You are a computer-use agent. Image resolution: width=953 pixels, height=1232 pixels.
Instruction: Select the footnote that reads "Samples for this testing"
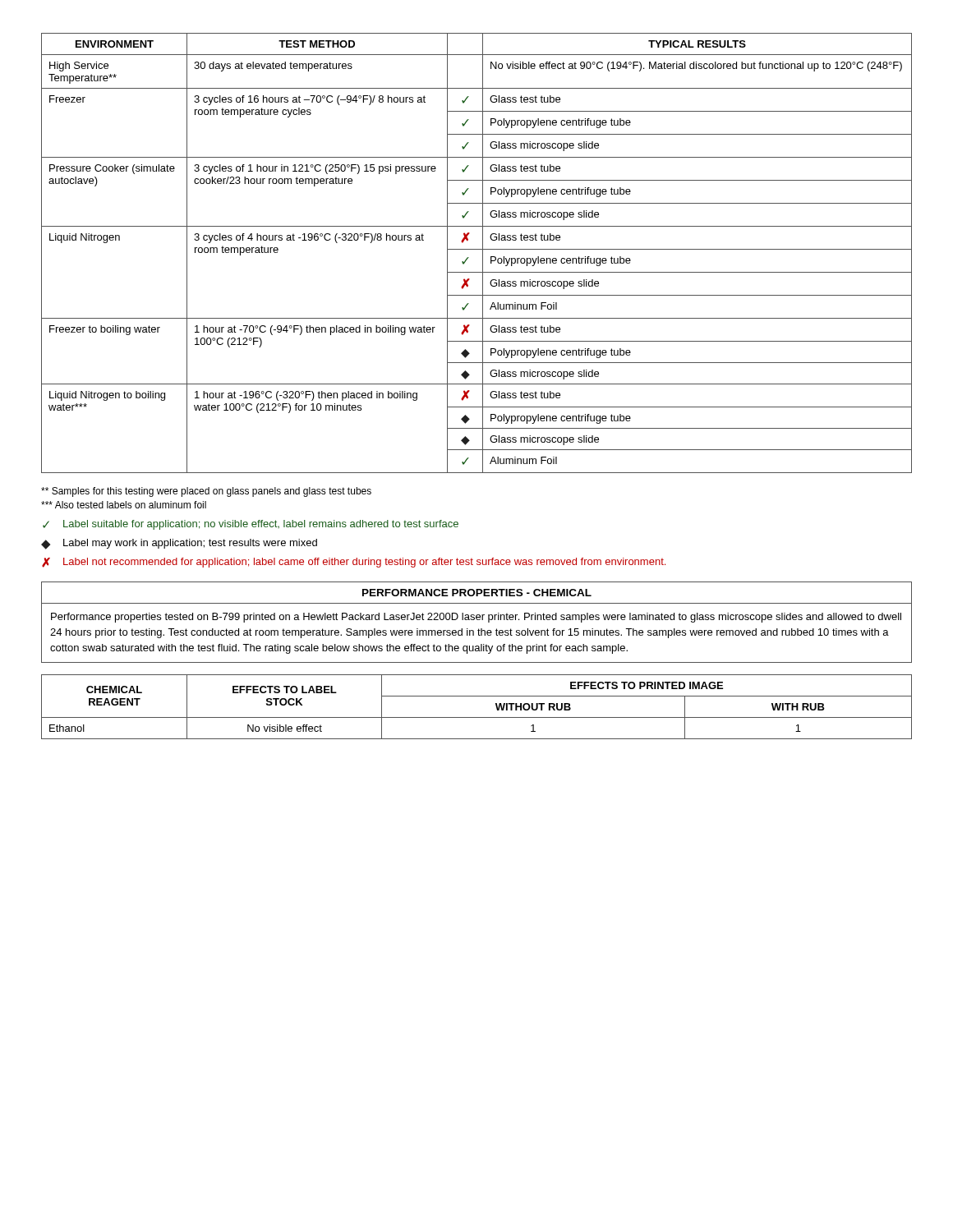coord(206,491)
